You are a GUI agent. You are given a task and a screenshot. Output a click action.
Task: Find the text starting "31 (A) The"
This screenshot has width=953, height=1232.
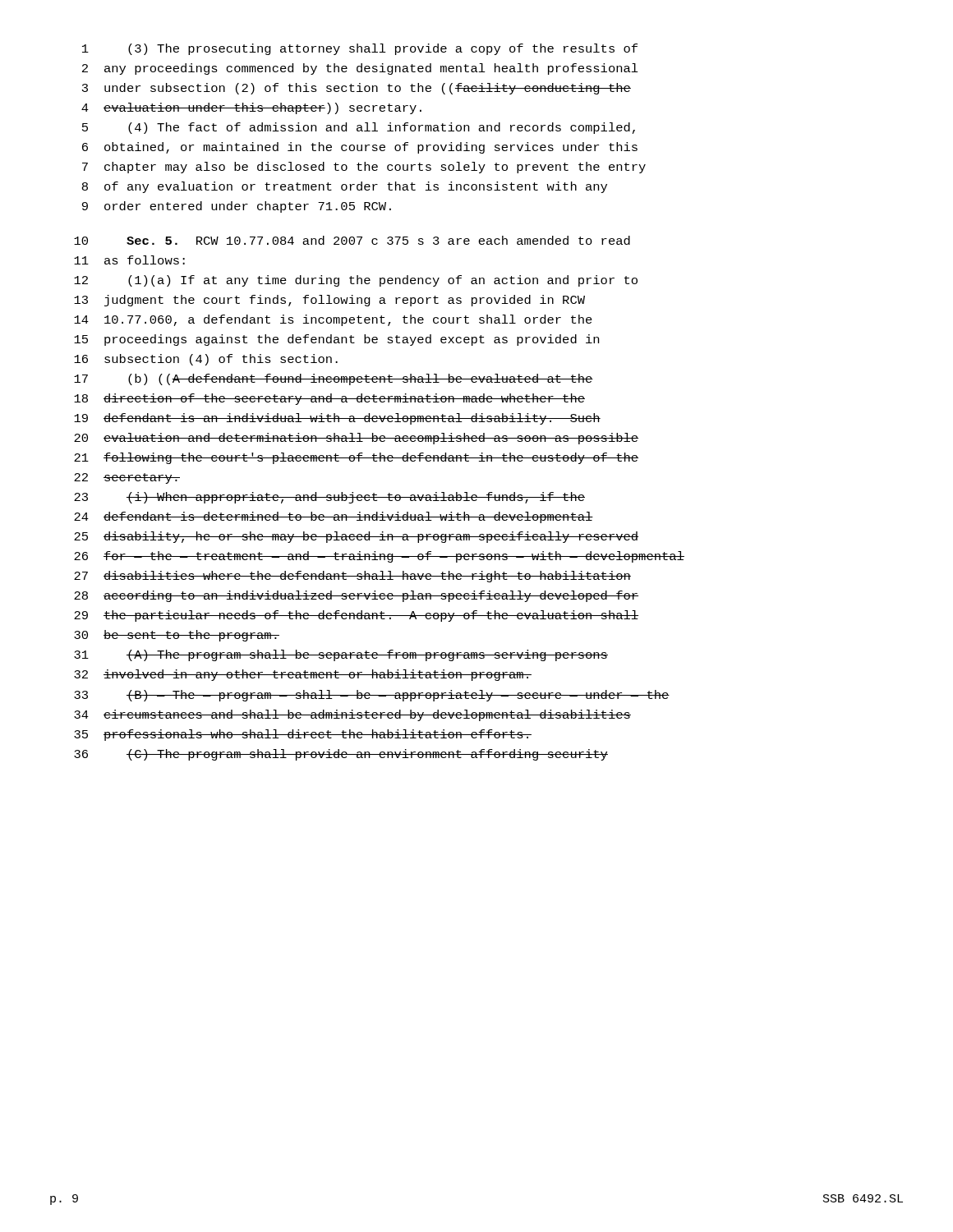pos(476,656)
